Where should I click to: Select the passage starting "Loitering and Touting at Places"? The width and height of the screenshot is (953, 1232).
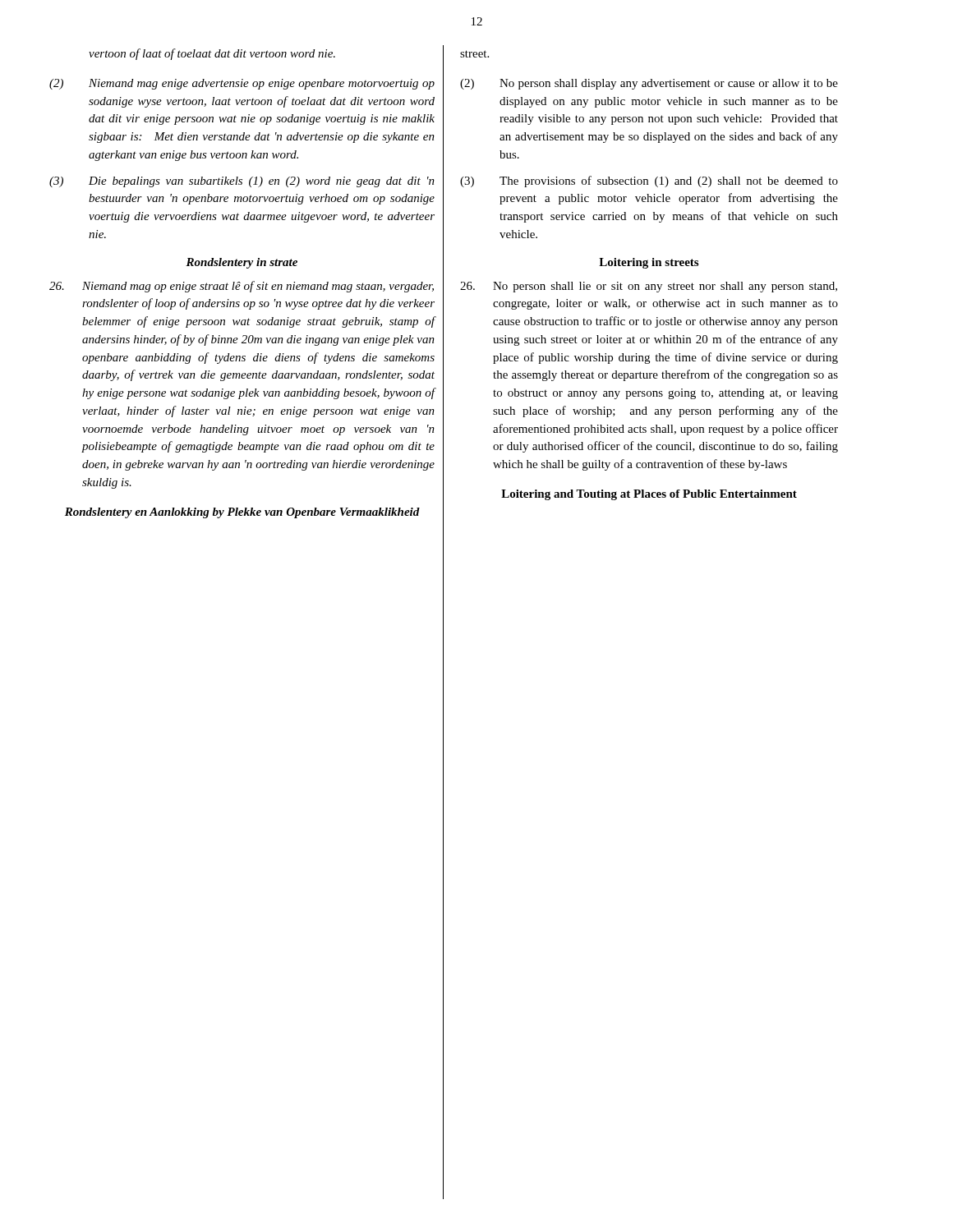coord(649,493)
